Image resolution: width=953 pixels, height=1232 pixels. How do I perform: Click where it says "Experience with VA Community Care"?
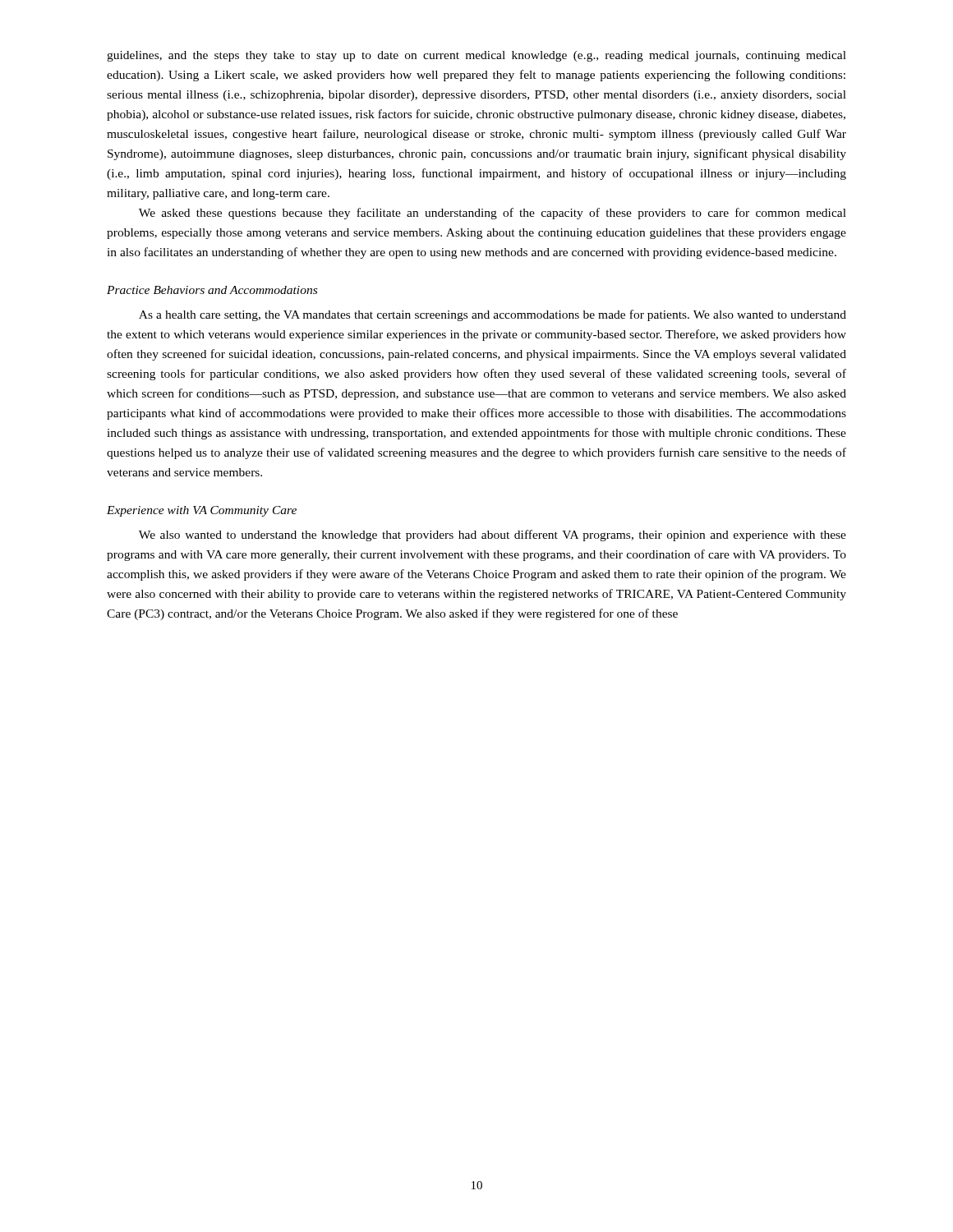click(x=202, y=511)
